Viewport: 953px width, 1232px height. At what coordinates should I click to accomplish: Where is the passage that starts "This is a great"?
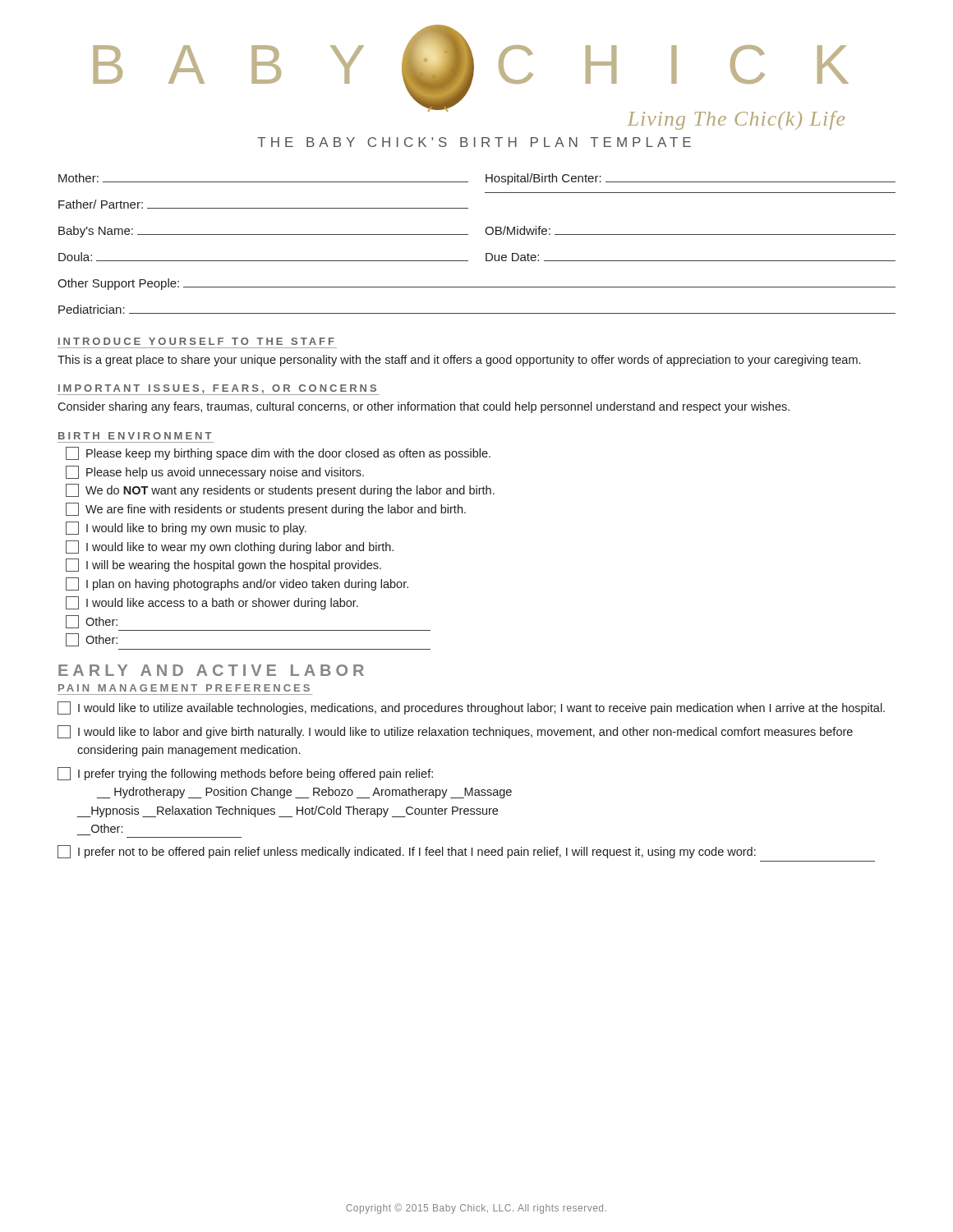click(x=459, y=360)
